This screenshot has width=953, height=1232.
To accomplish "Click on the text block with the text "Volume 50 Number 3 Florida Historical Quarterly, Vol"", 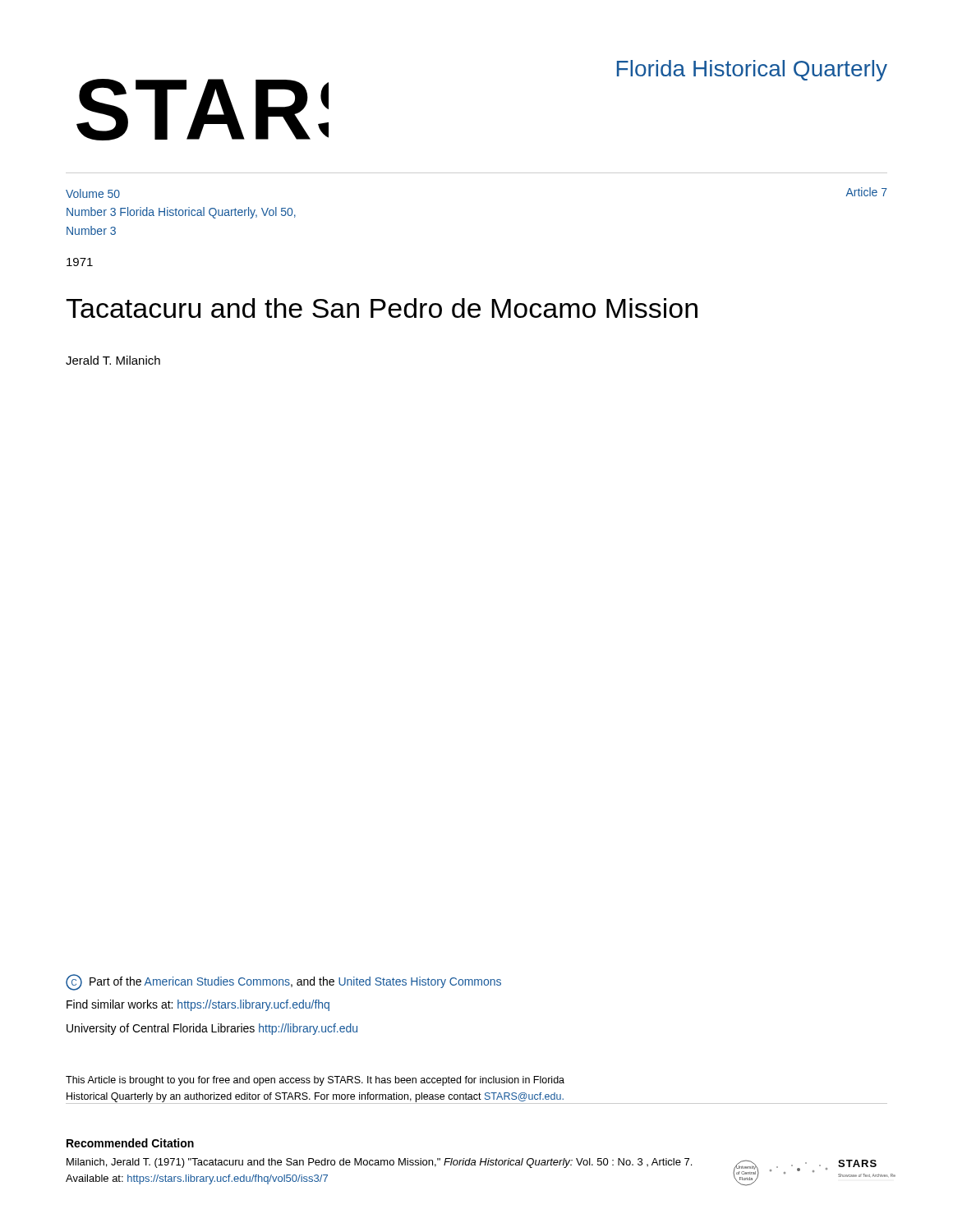I will [181, 212].
